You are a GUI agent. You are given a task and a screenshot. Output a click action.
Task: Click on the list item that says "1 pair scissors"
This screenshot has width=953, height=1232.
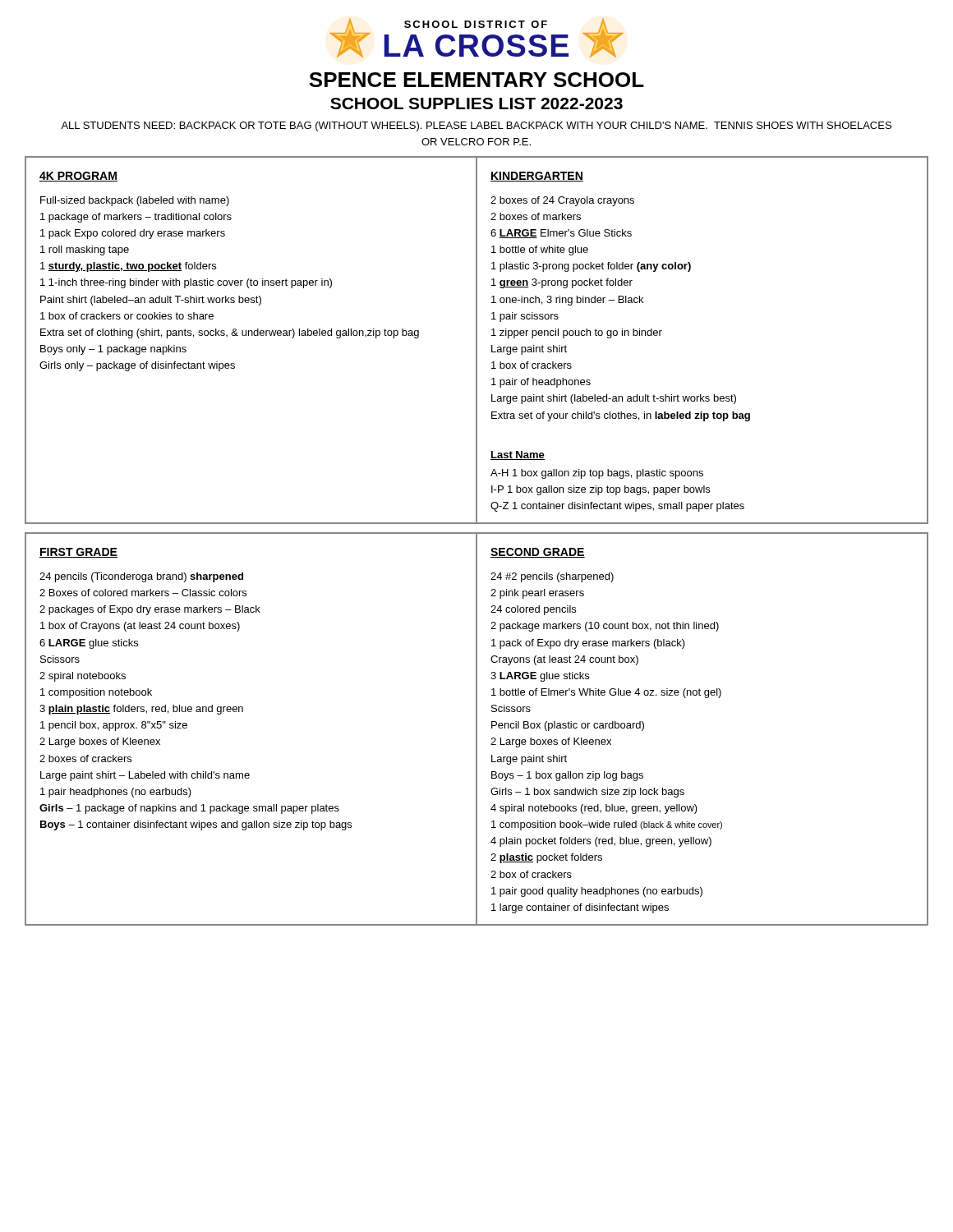click(x=525, y=316)
